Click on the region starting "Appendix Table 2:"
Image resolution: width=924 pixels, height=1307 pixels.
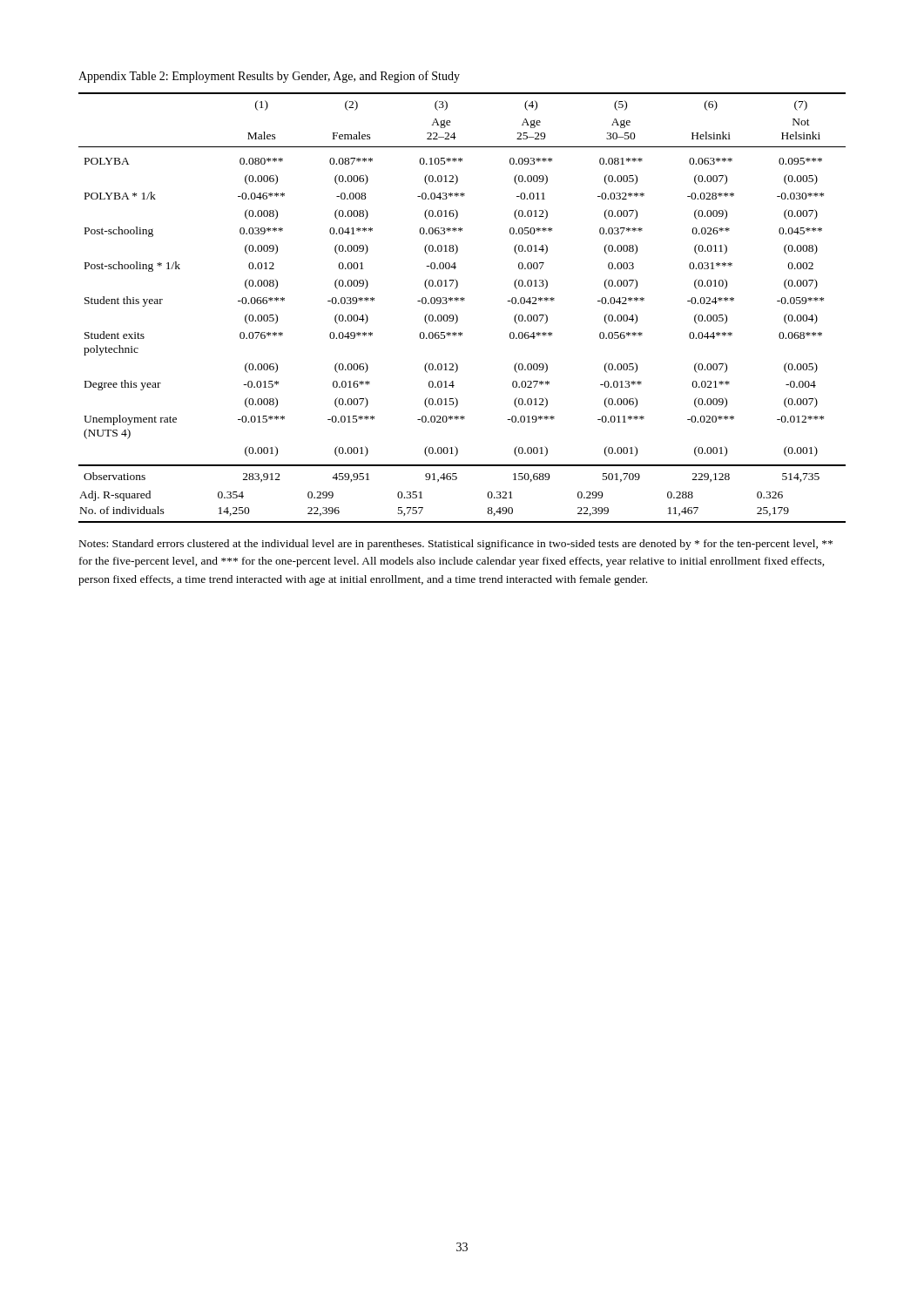tap(269, 76)
